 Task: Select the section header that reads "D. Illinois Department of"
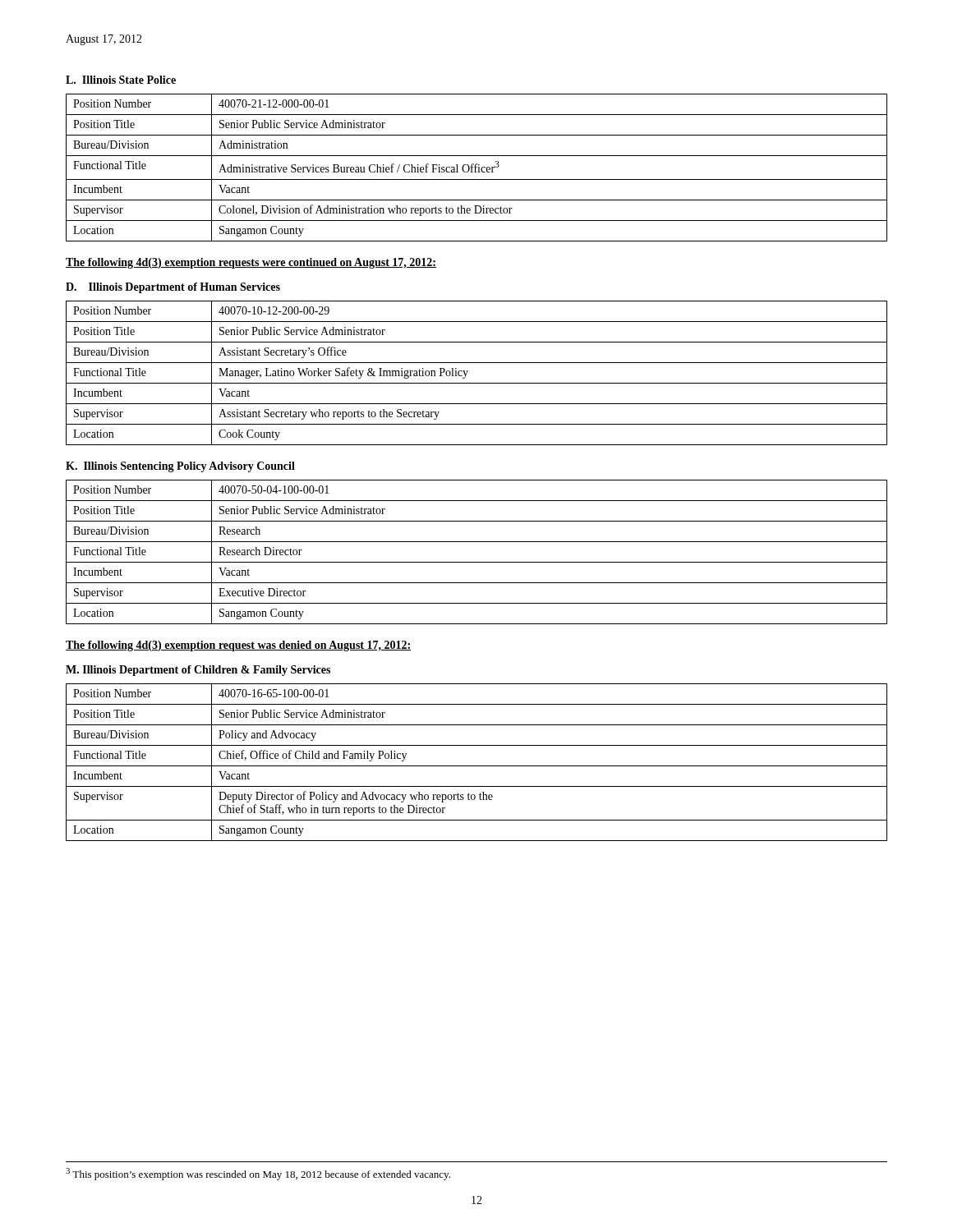tap(173, 287)
